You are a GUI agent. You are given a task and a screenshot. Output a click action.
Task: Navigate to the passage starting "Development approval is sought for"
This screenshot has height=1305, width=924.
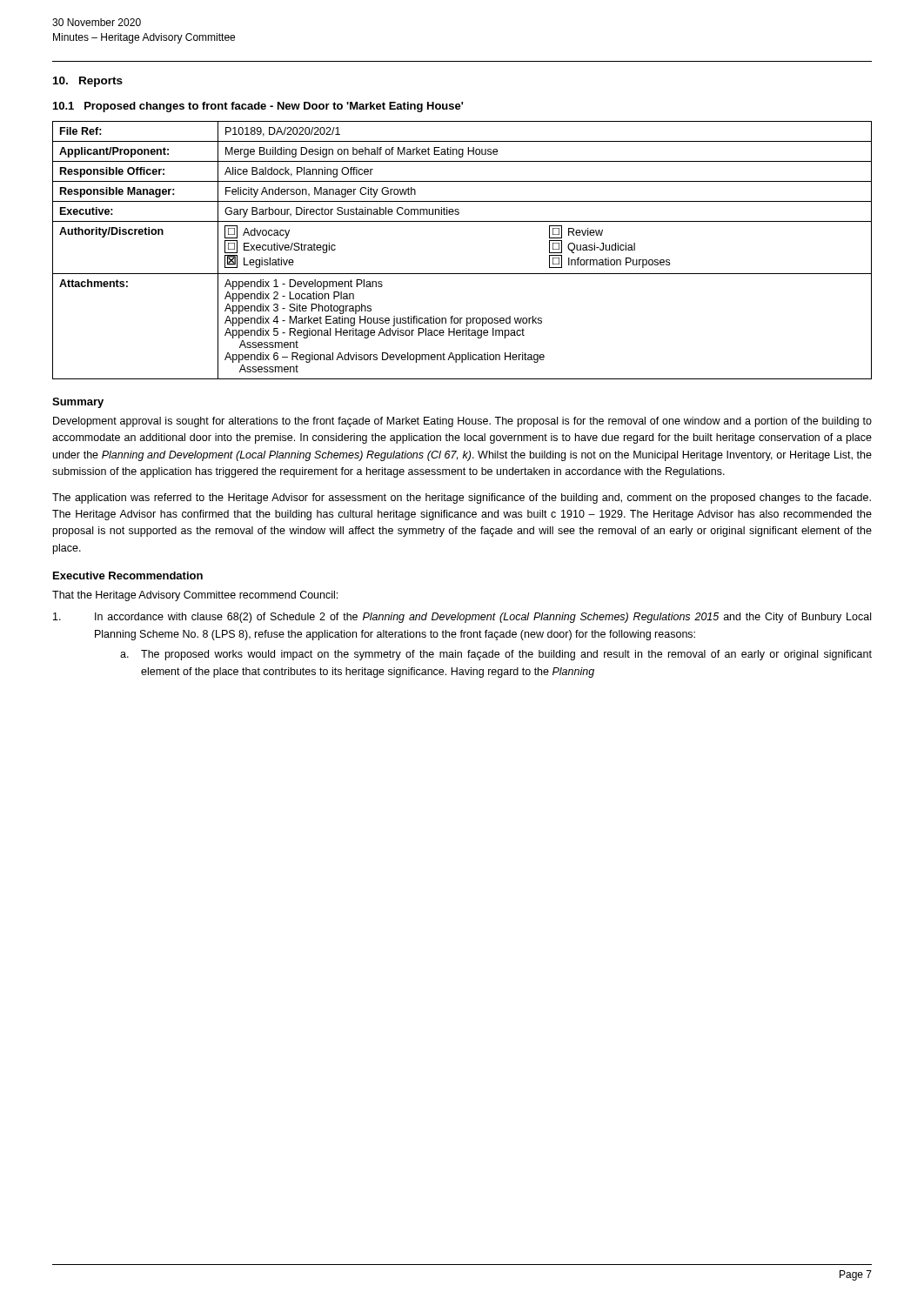point(462,446)
